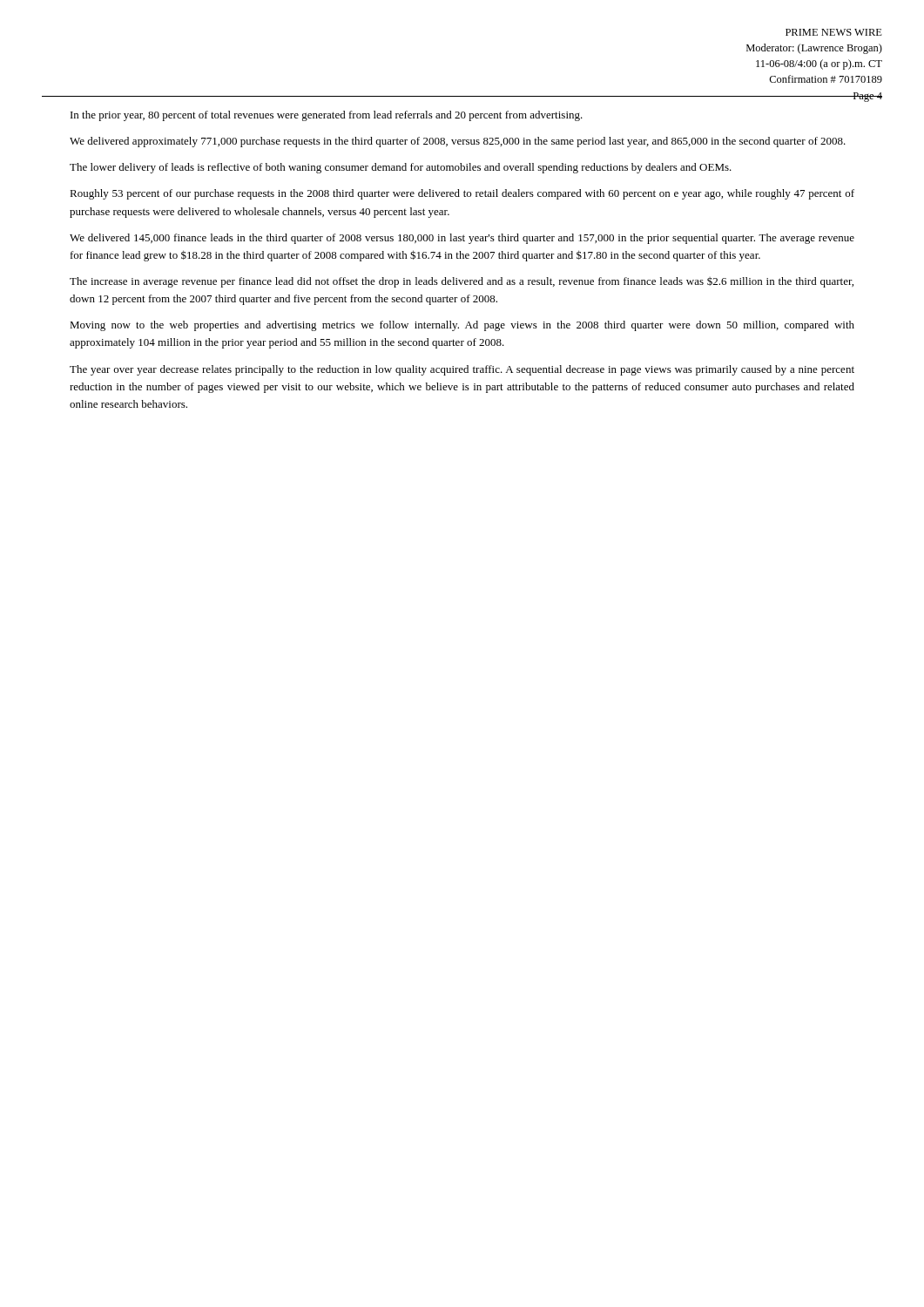Find the passage starting "Moving now to"
This screenshot has height=1307, width=924.
(x=462, y=334)
